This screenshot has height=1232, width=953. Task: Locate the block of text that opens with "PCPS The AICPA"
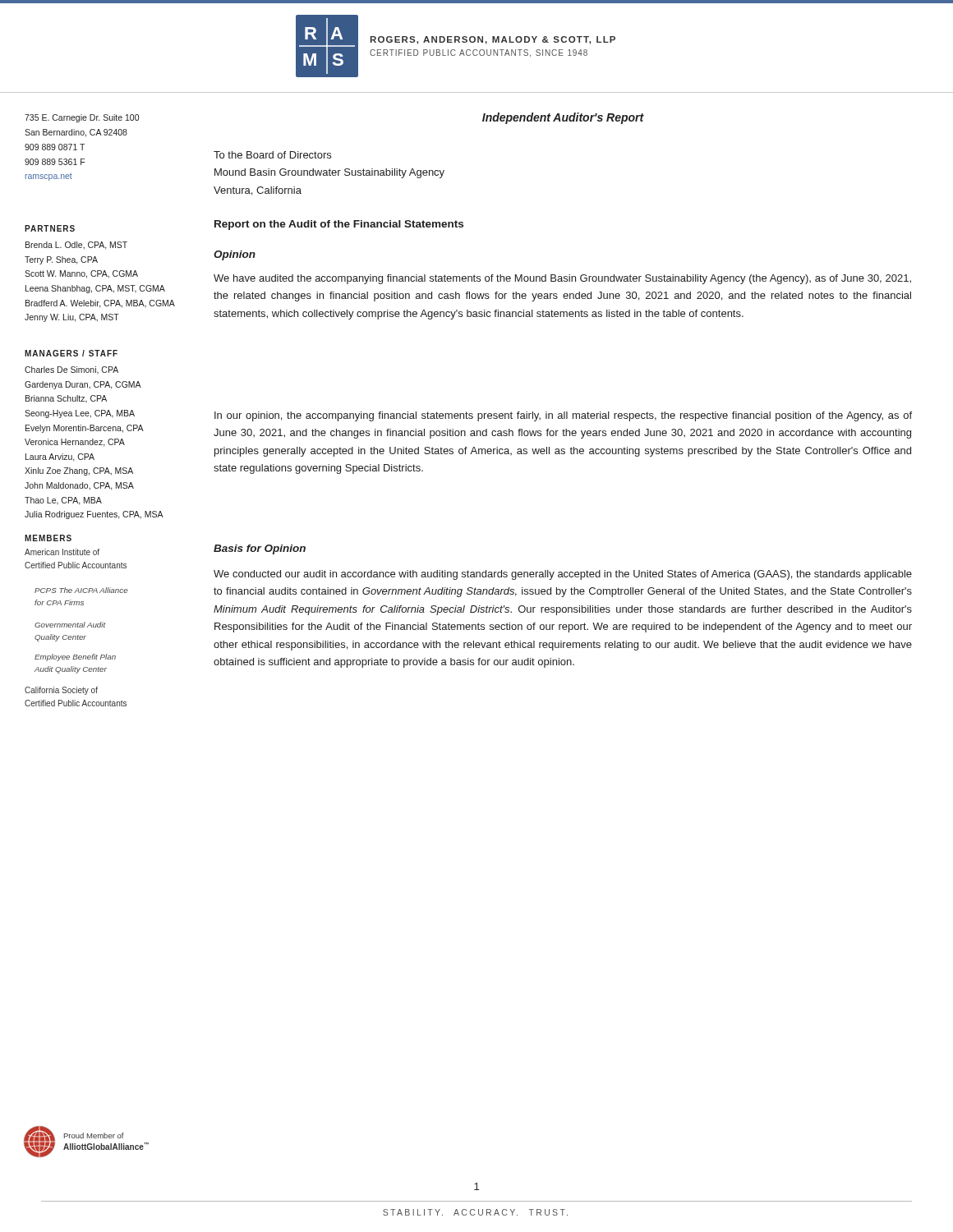(81, 596)
